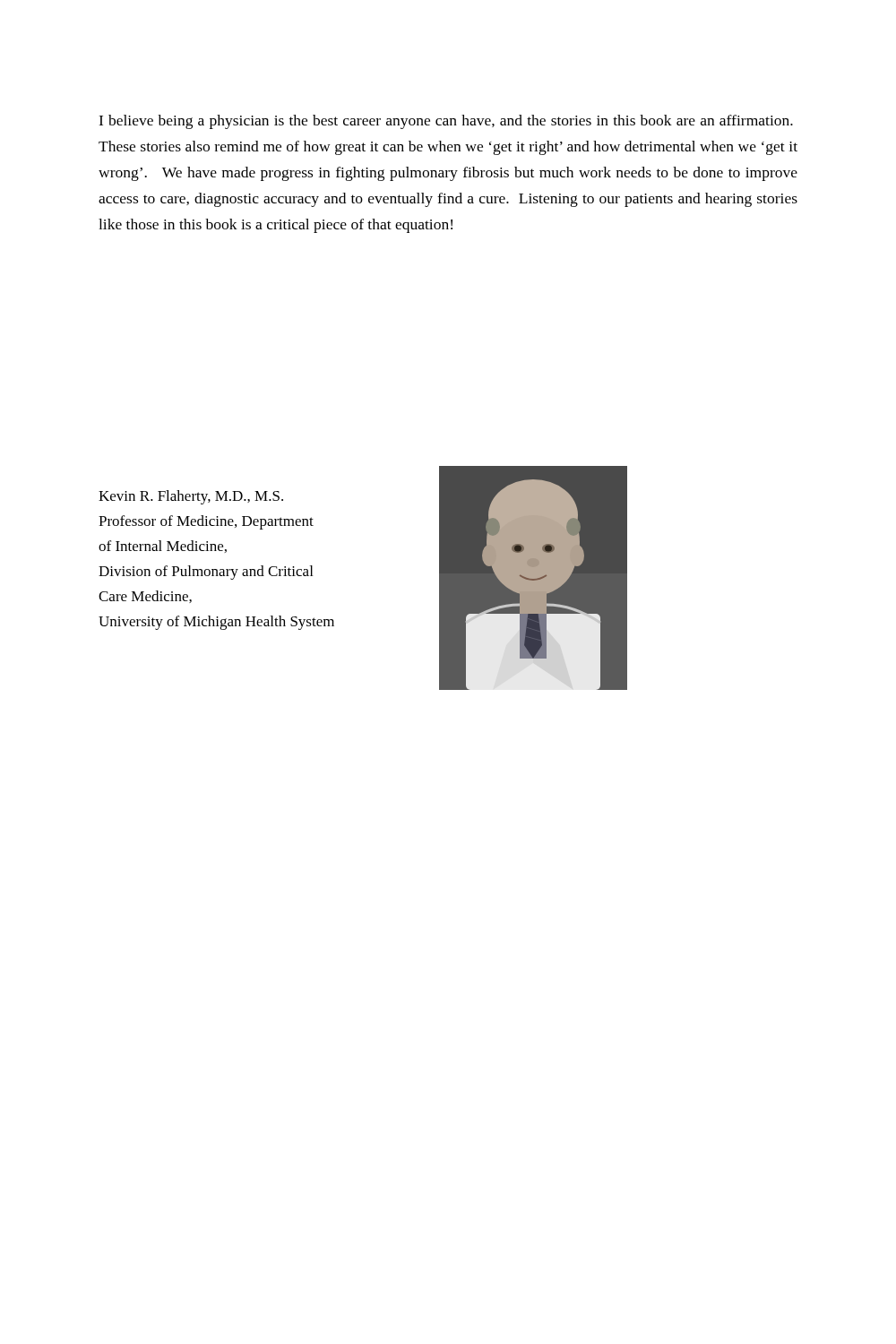896x1344 pixels.
Task: Click on the element starting "I believe being a physician"
Action: point(448,172)
